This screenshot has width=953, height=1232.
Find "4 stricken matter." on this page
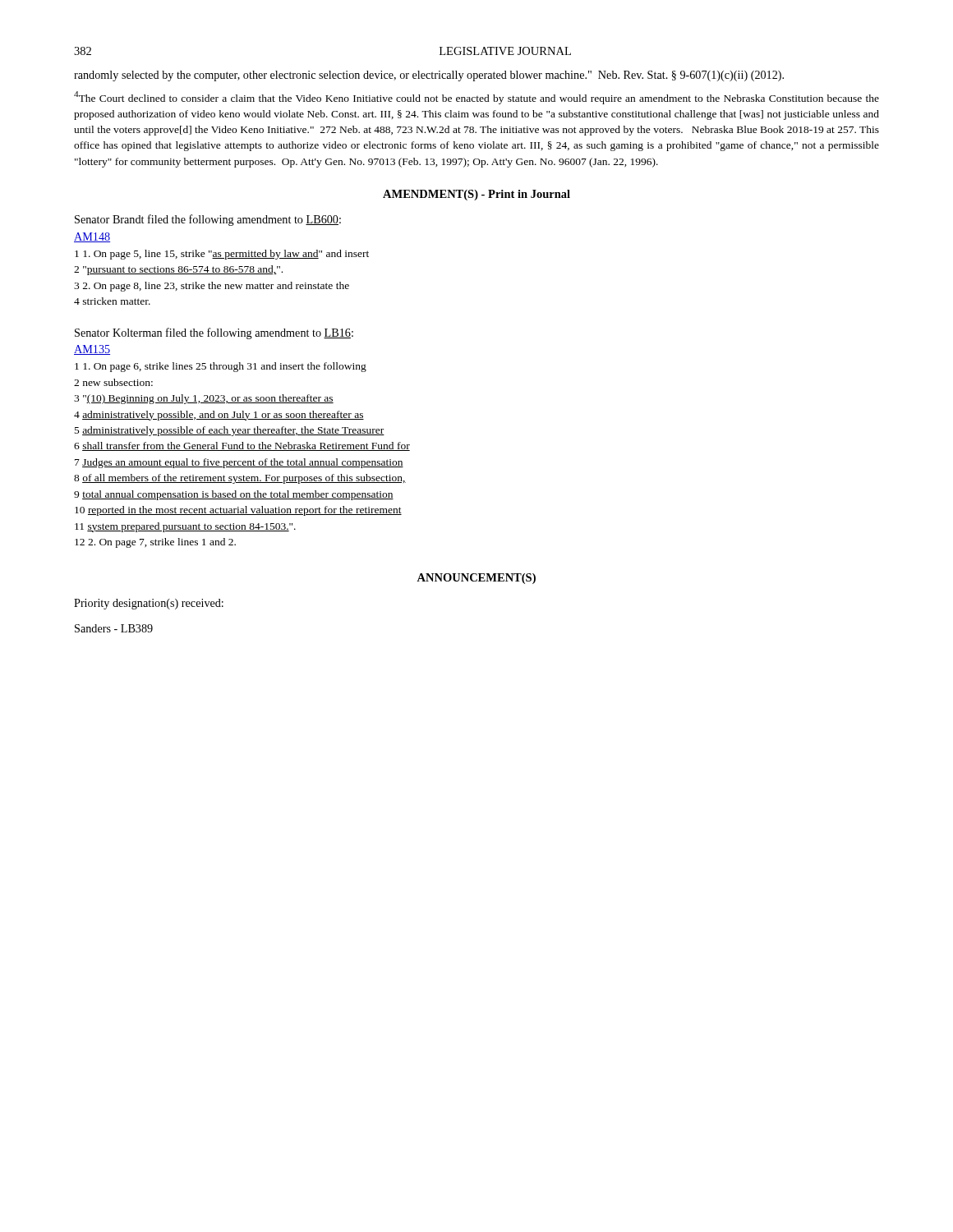click(x=112, y=301)
